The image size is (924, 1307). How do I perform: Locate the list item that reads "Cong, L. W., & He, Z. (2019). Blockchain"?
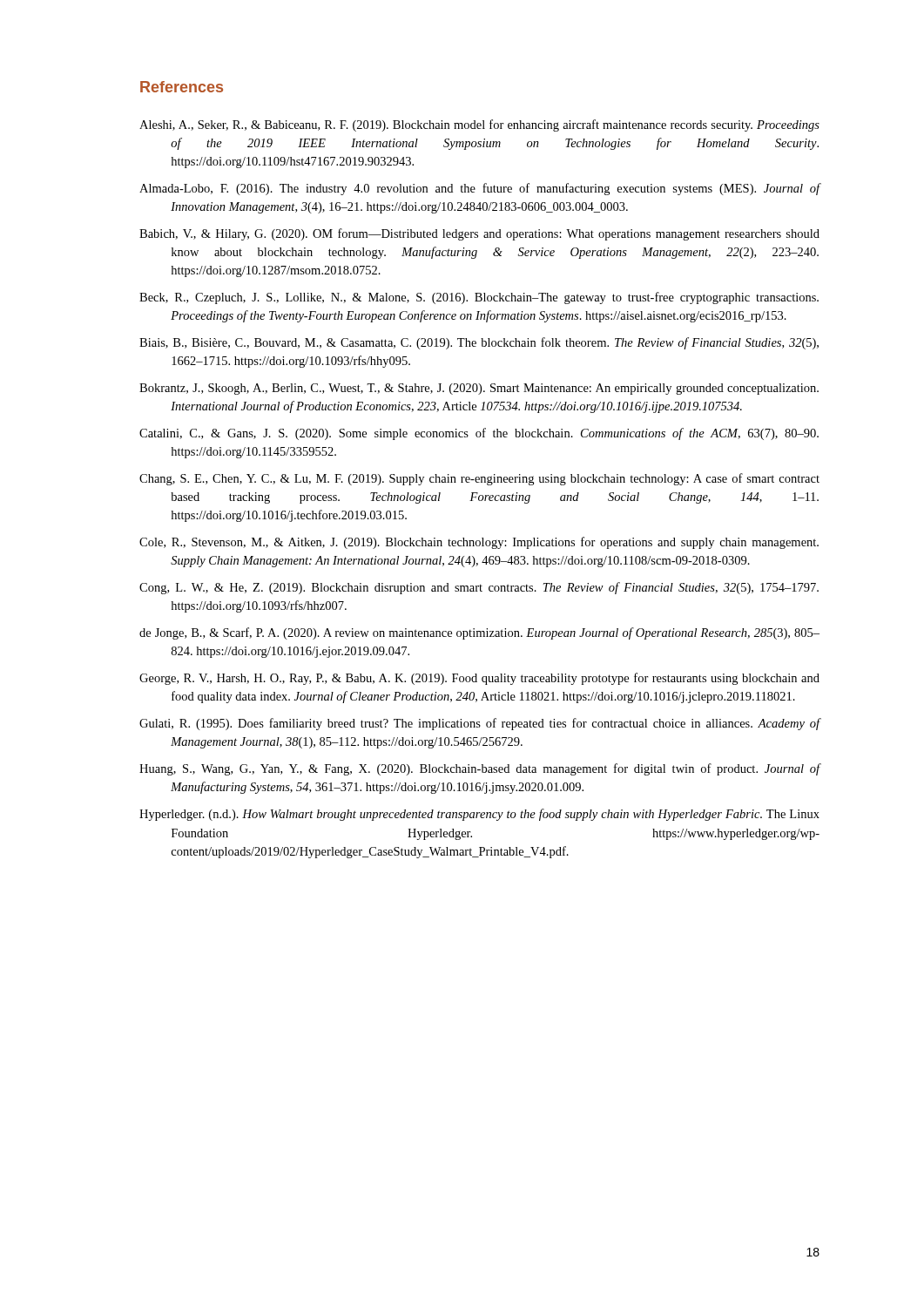[x=479, y=597]
